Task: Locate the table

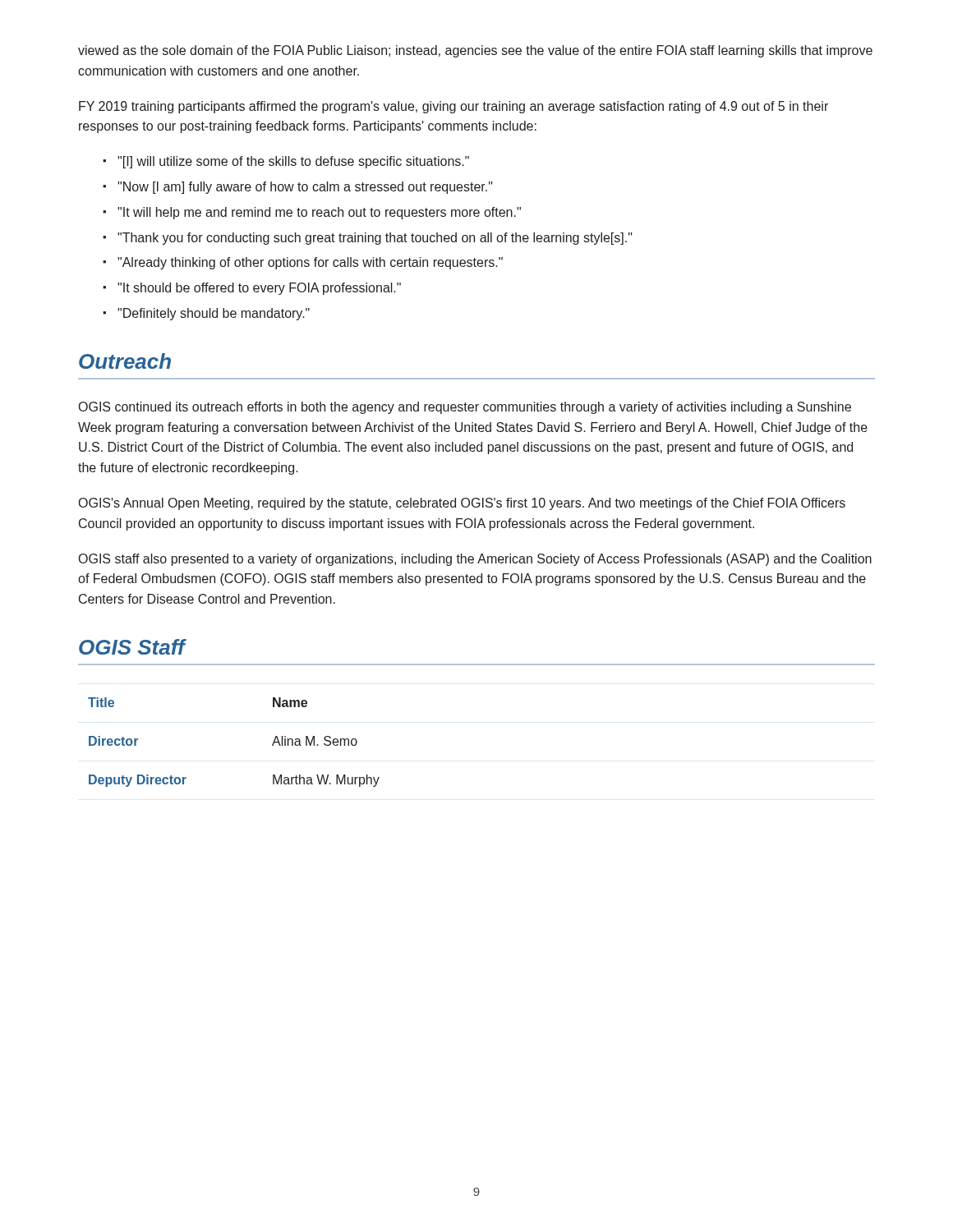Action: (x=476, y=742)
